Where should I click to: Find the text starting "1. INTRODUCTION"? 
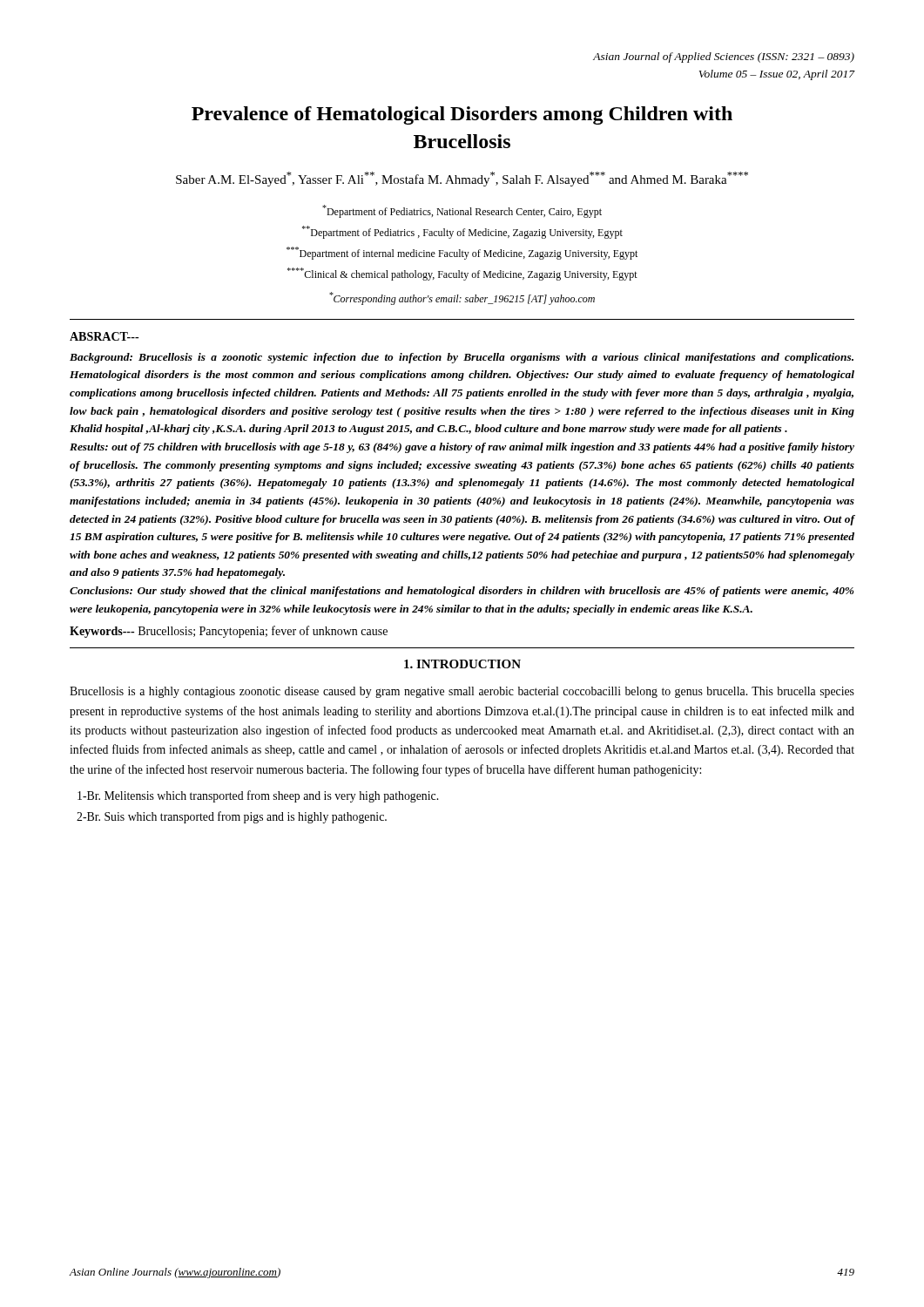(462, 664)
